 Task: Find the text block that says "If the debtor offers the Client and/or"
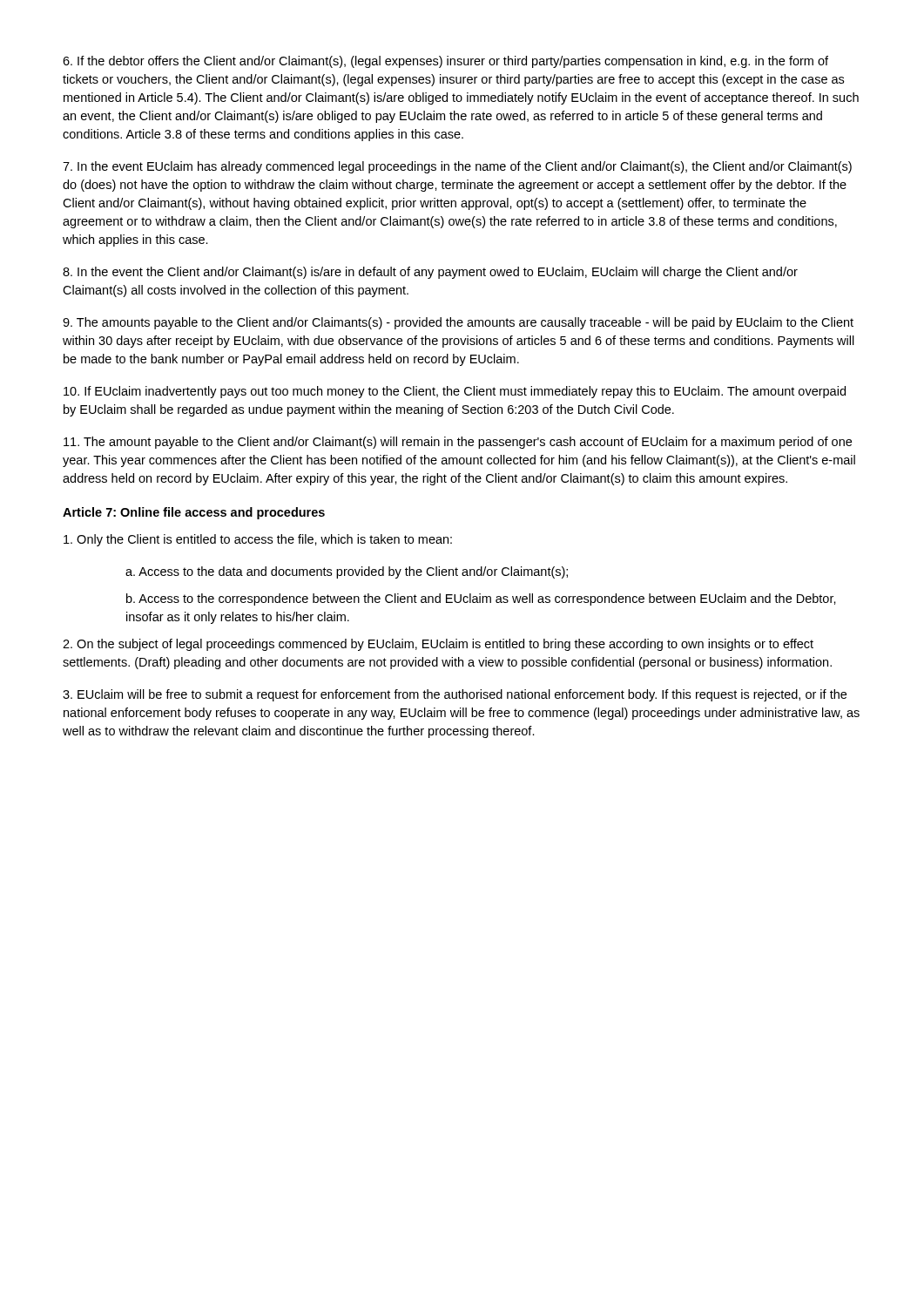[x=461, y=98]
